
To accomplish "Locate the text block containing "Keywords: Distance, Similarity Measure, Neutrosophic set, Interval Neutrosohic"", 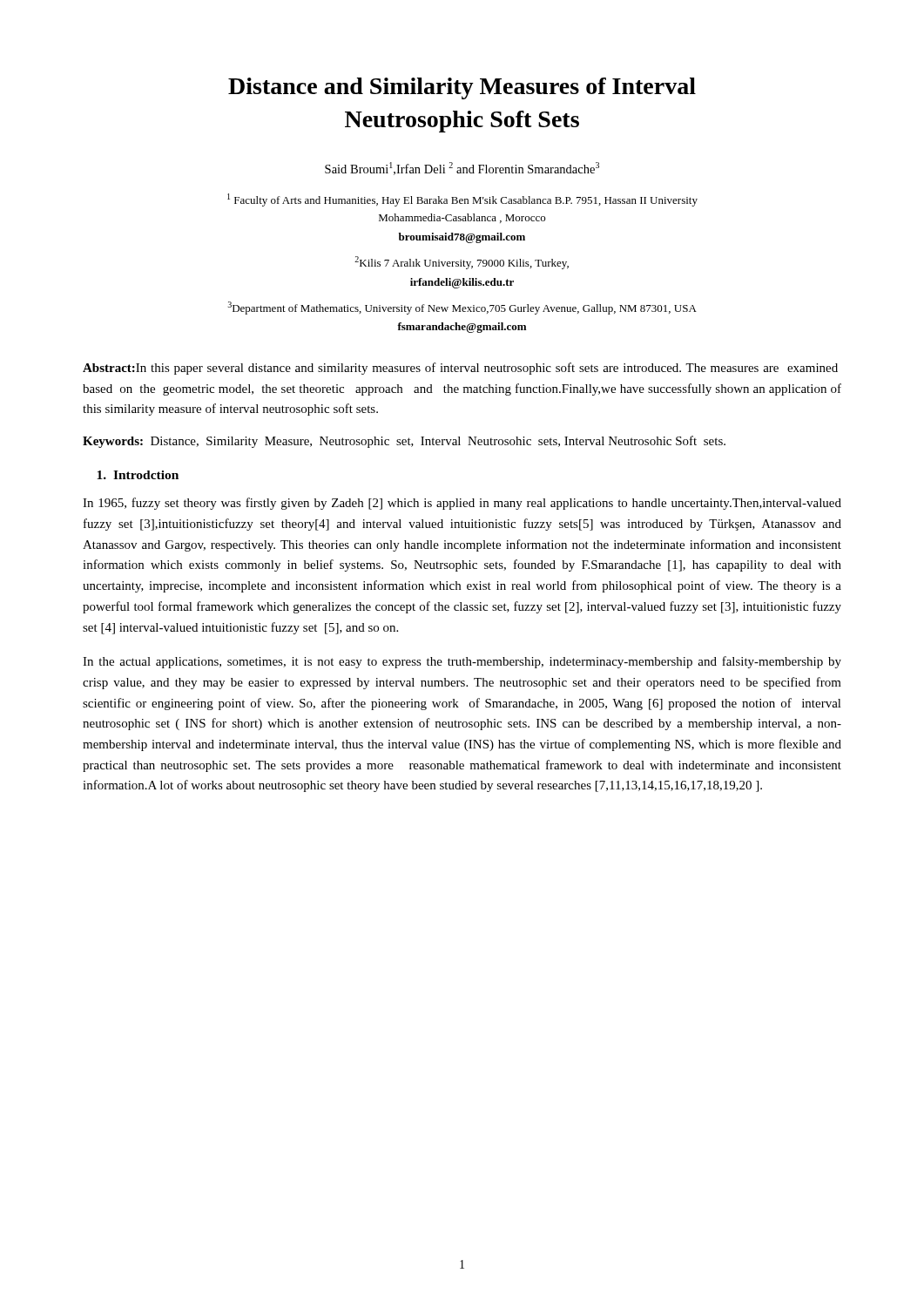I will pyautogui.click(x=405, y=441).
